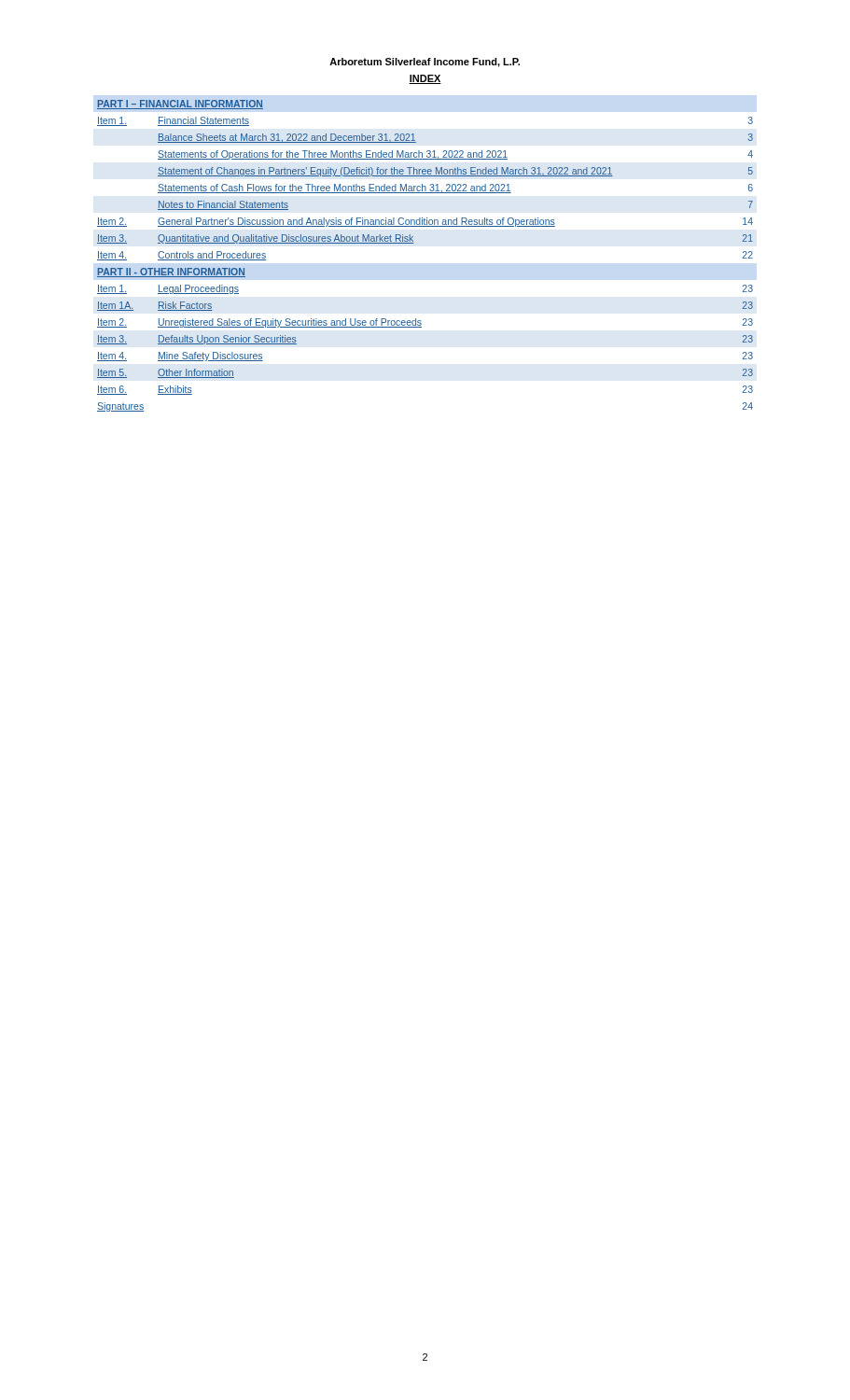Point to the block starting "Arboretum Silverleaf Income Fund, L.P."

coord(425,62)
